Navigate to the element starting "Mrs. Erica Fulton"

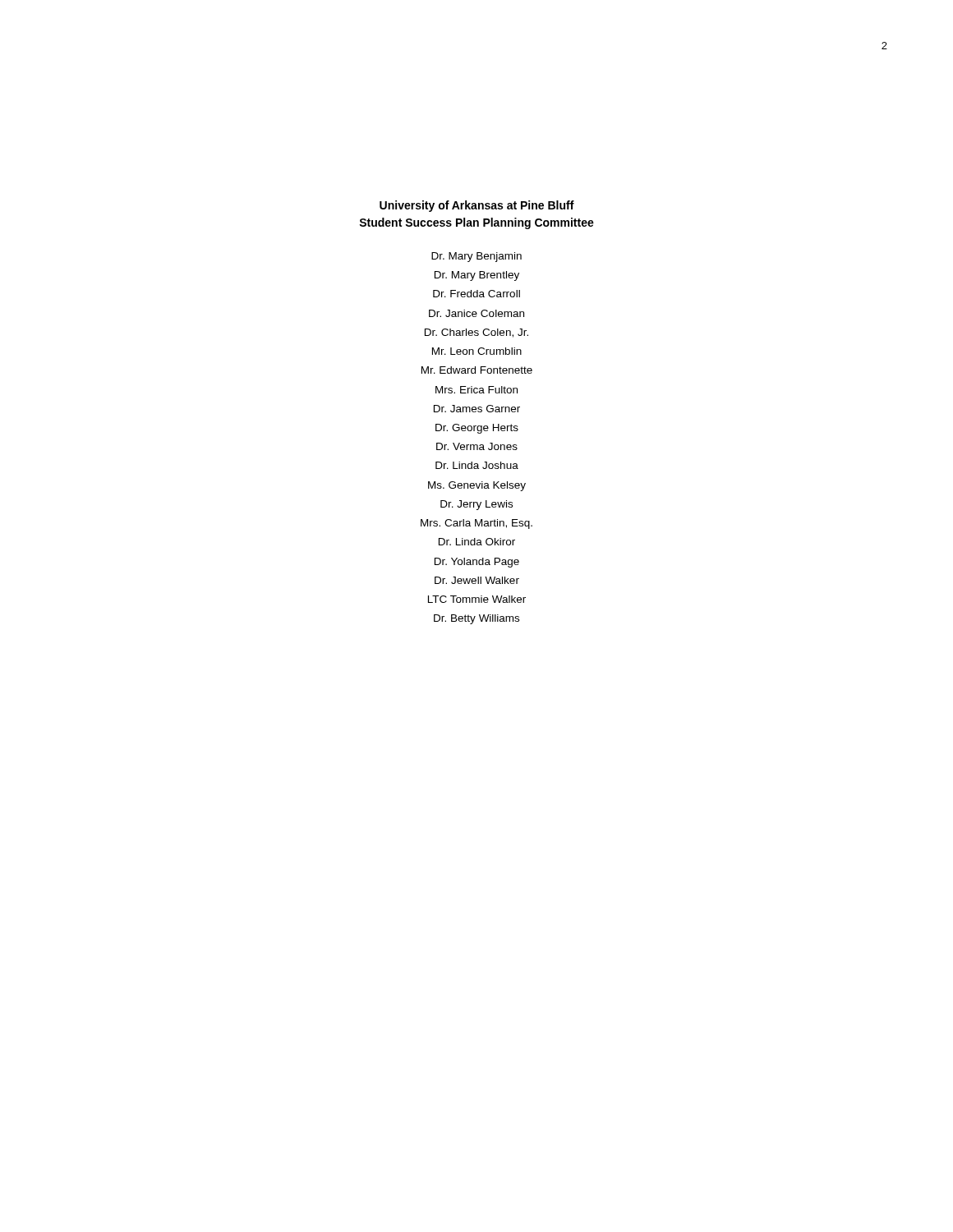(476, 389)
